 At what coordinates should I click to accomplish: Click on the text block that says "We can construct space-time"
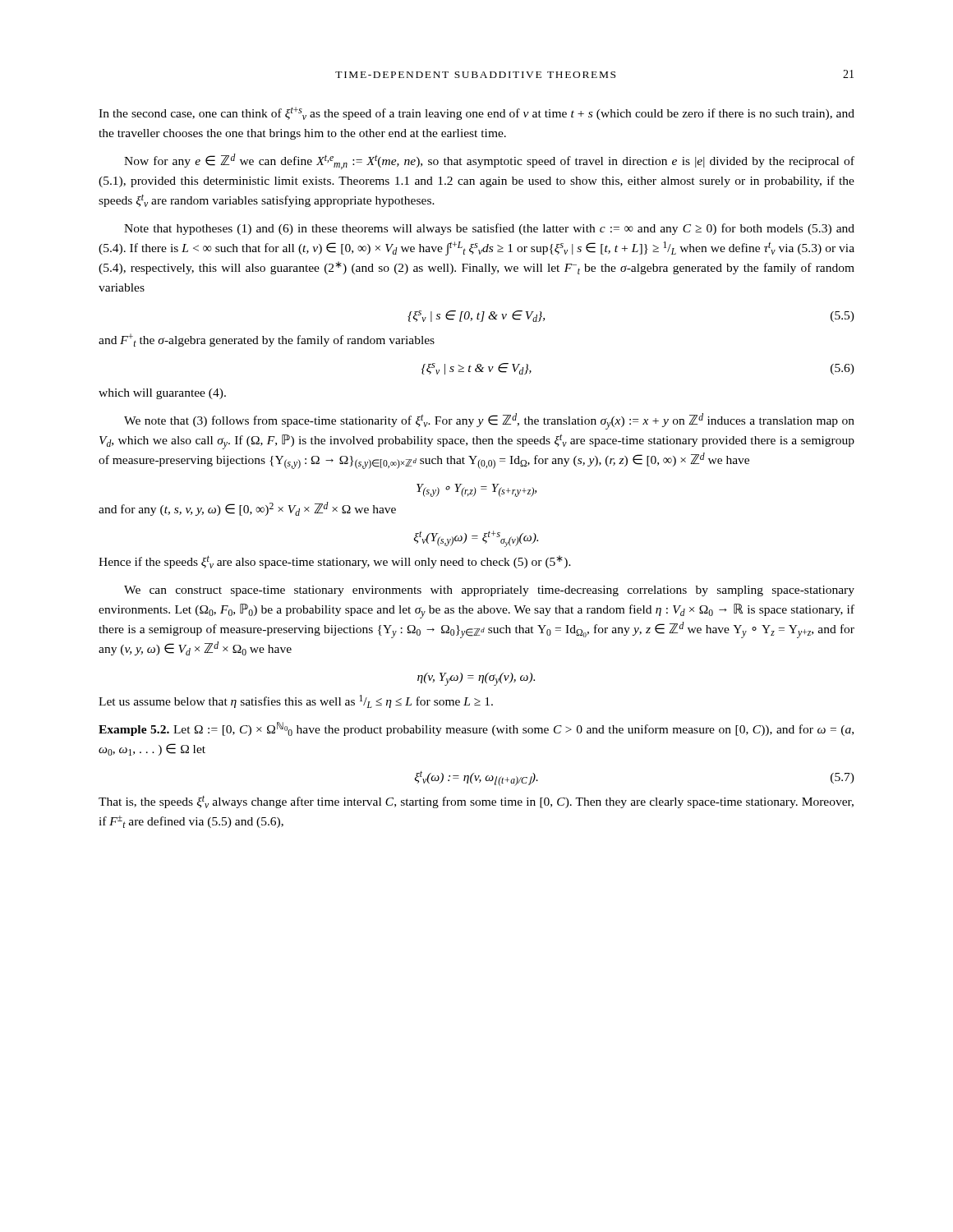click(476, 620)
